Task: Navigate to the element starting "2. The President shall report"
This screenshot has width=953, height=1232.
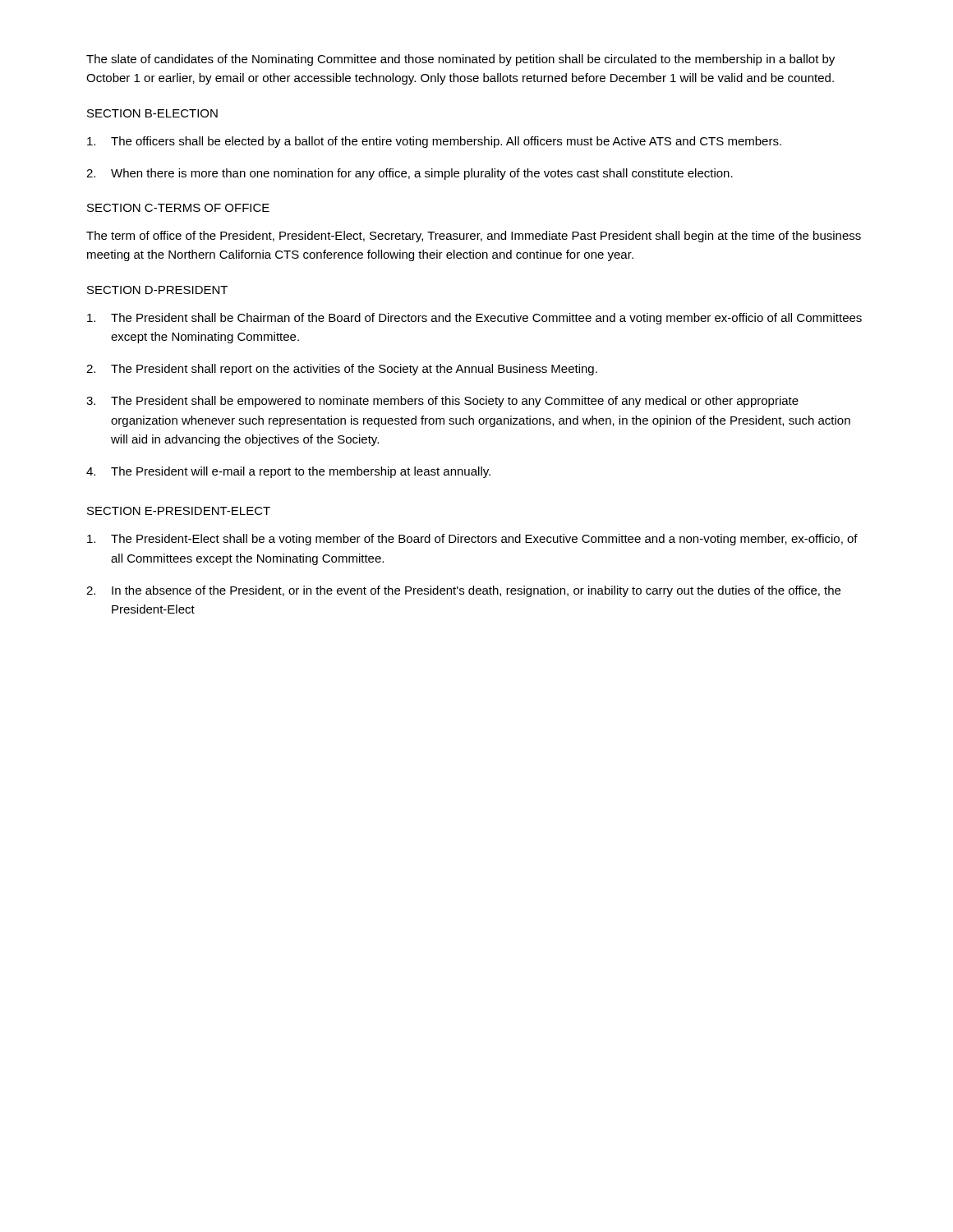Action: point(476,368)
